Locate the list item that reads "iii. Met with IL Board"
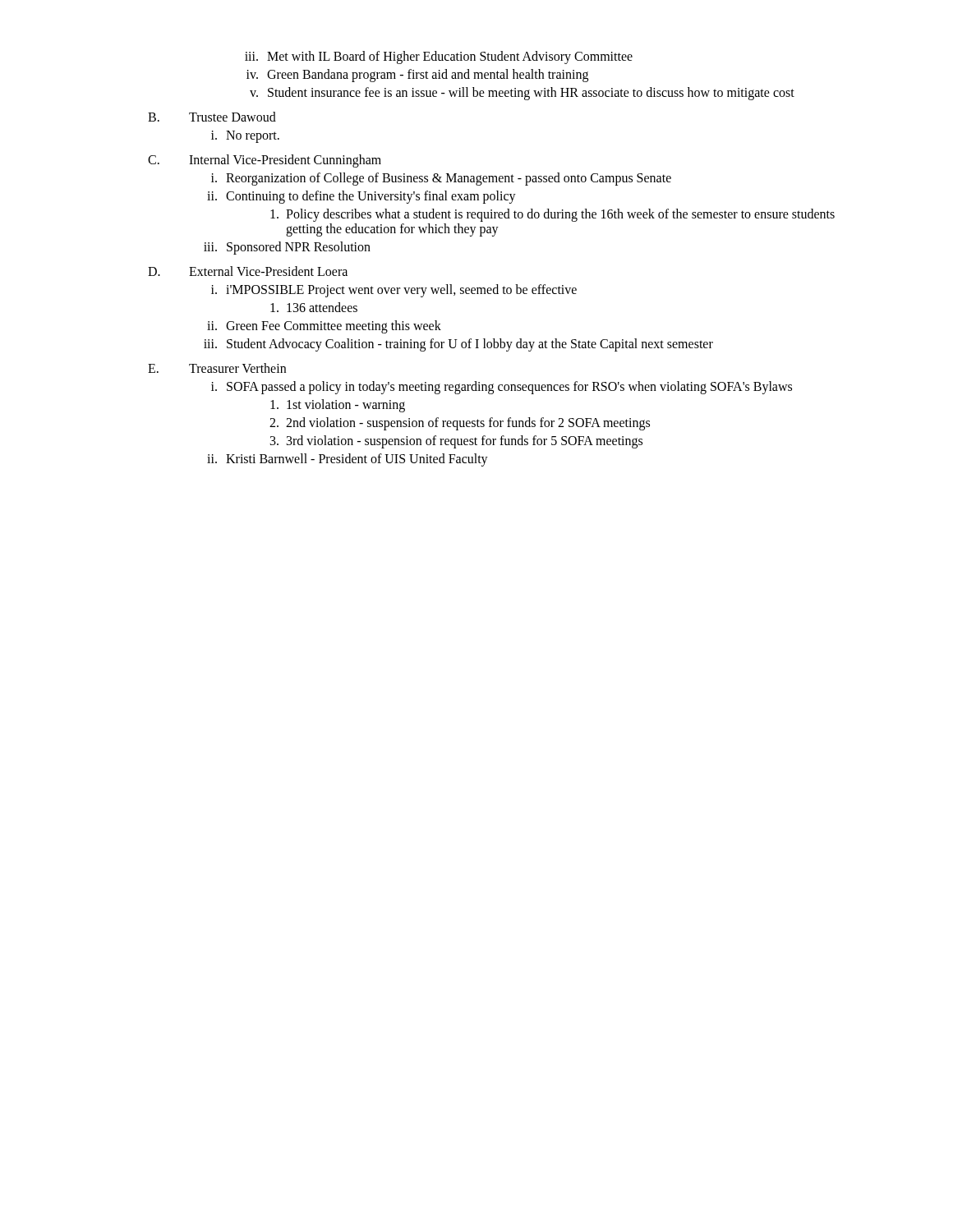Viewport: 953px width, 1232px height. (x=538, y=57)
